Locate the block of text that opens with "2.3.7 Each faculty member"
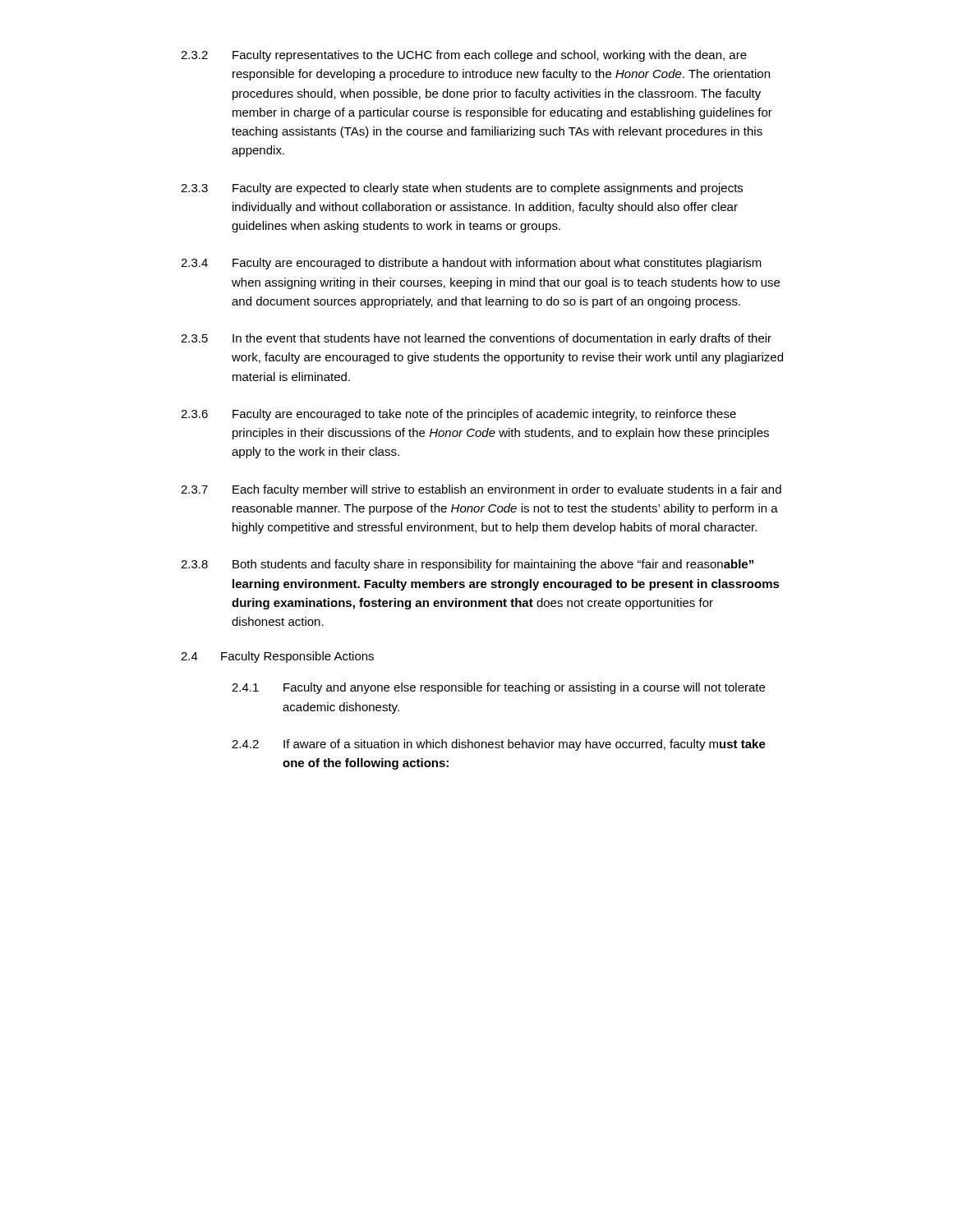This screenshot has width=953, height=1232. click(485, 508)
